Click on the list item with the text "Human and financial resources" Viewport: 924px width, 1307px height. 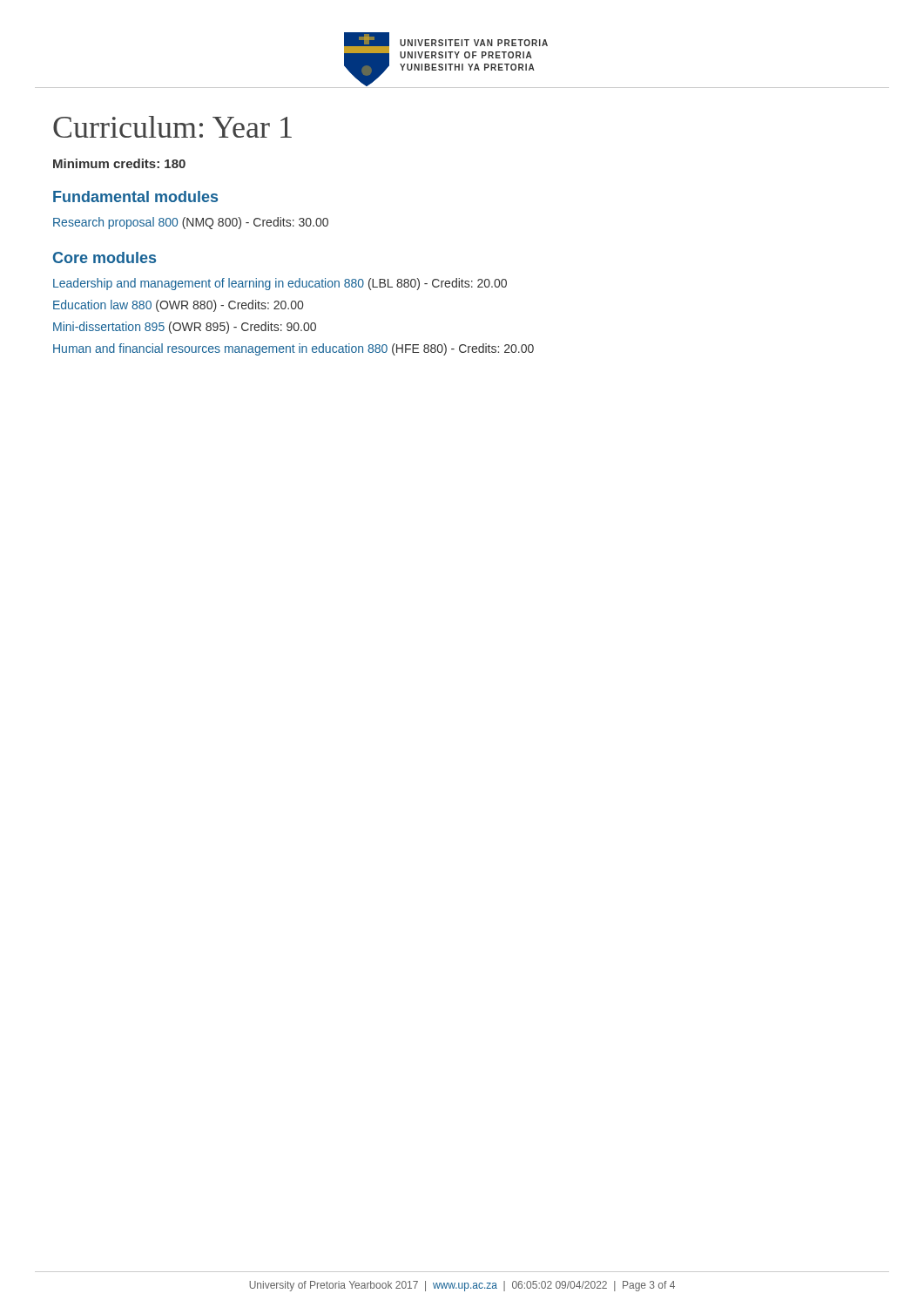coord(462,349)
